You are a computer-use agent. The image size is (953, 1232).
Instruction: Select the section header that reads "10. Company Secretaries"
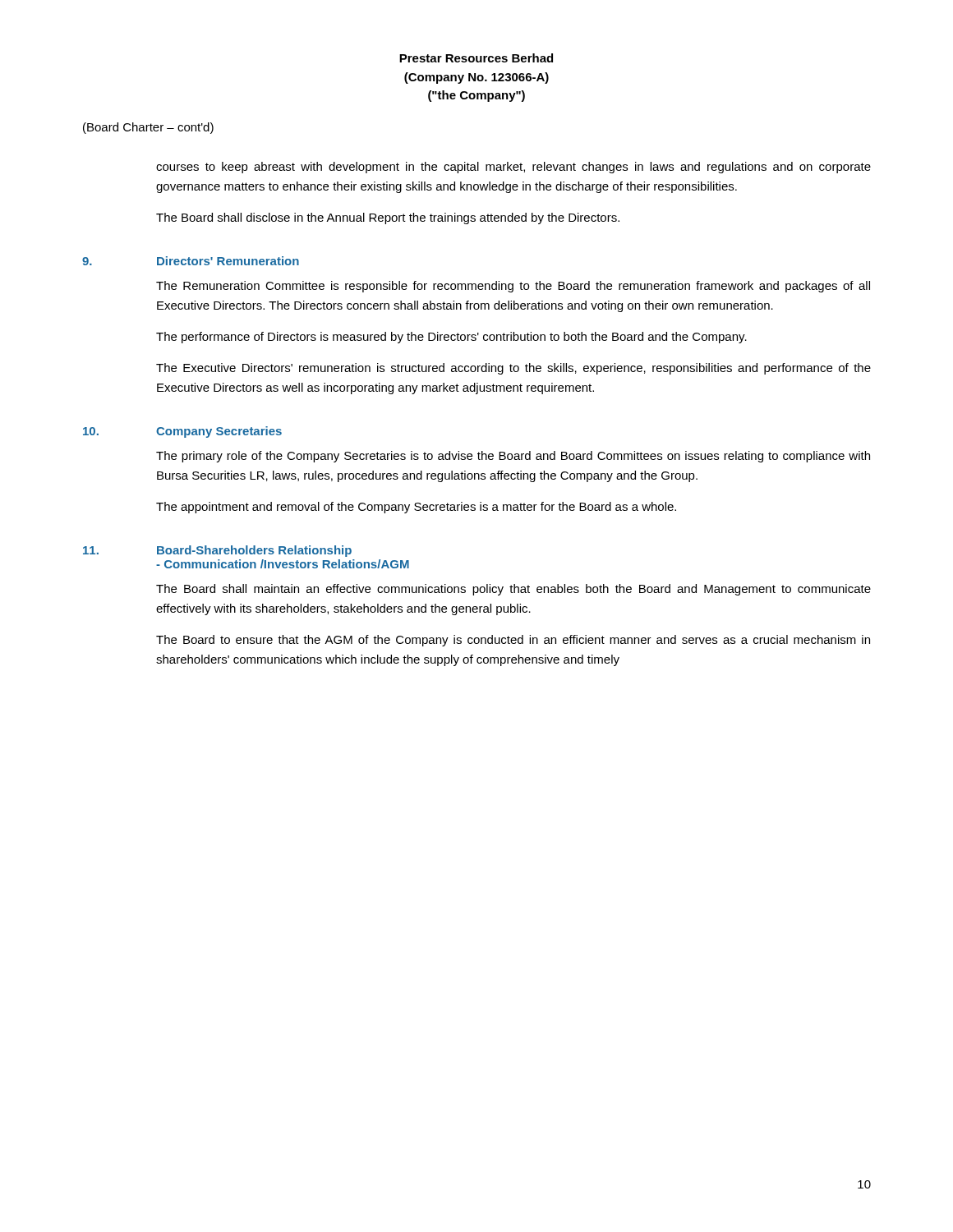[182, 430]
